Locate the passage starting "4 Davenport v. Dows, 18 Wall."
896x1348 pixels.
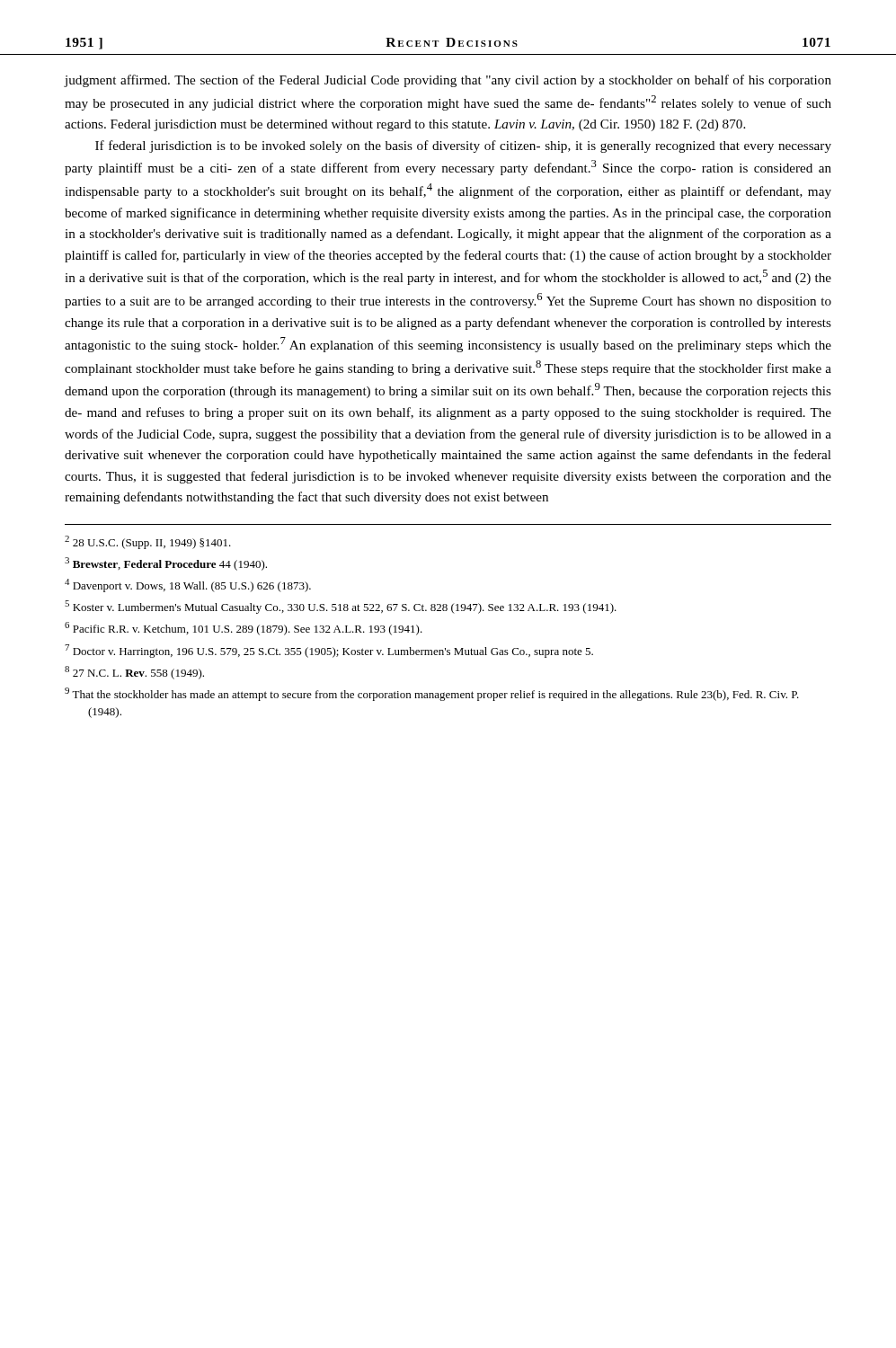pyautogui.click(x=188, y=585)
